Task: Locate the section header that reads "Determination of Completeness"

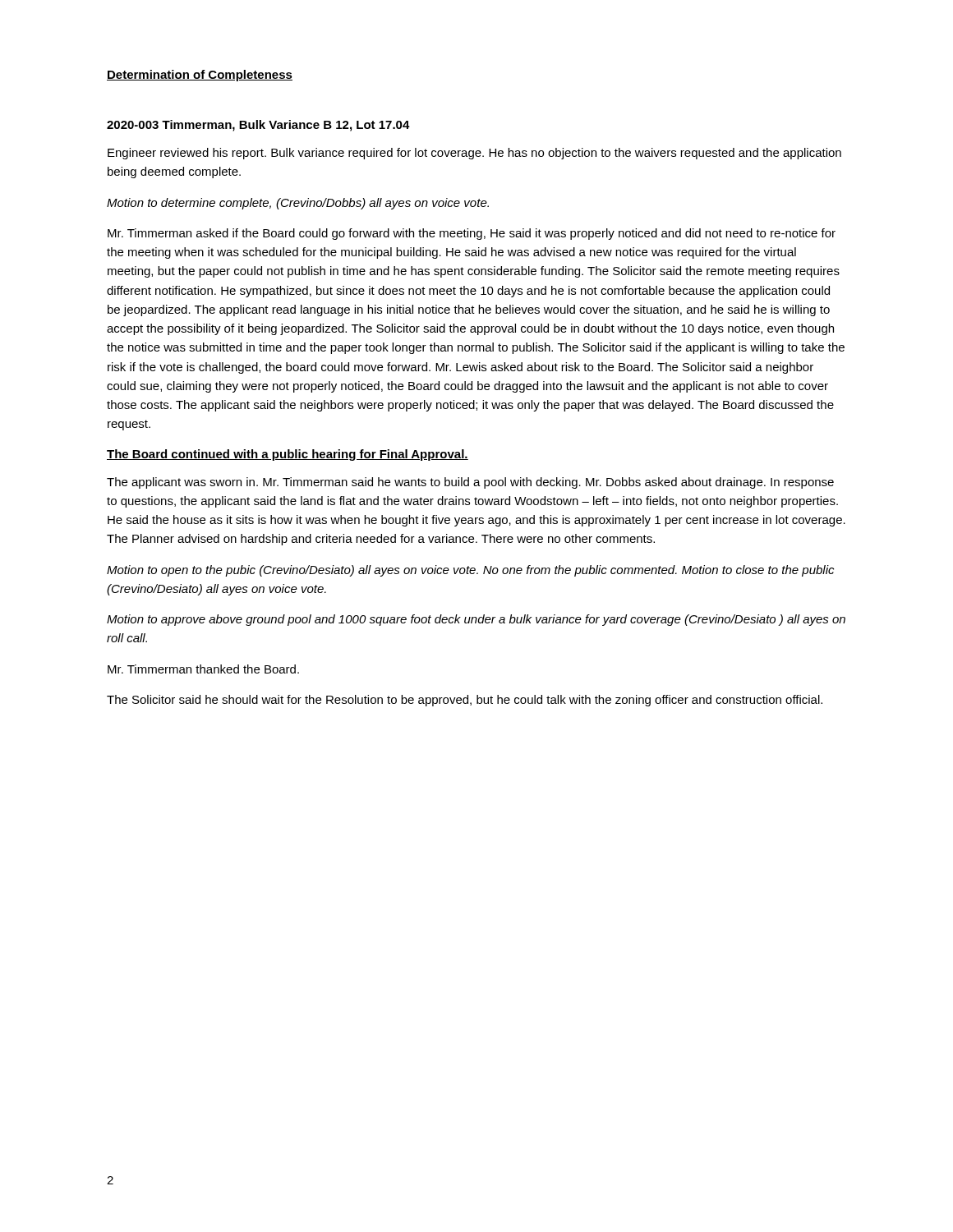Action: [200, 74]
